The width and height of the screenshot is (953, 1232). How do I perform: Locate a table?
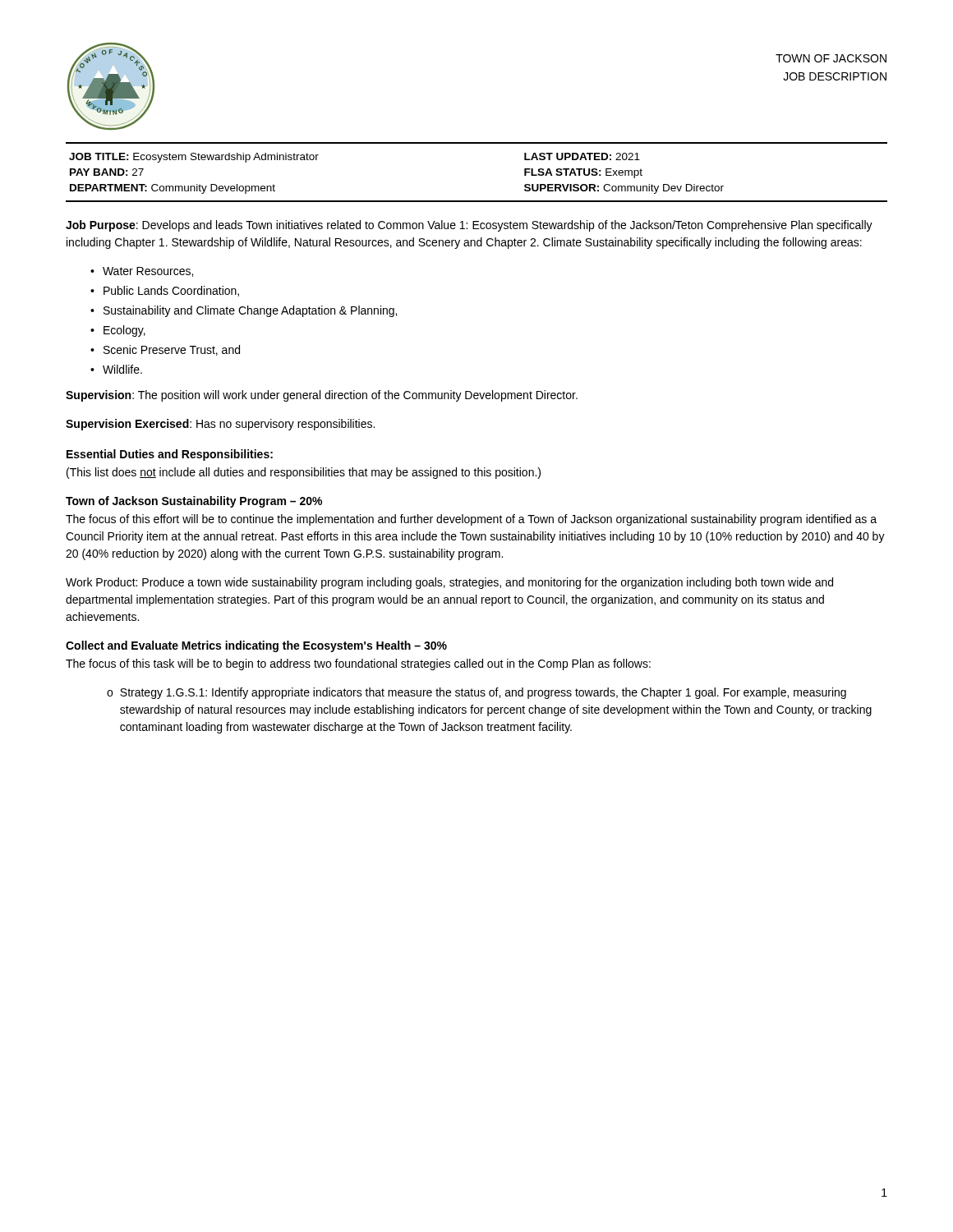point(476,172)
